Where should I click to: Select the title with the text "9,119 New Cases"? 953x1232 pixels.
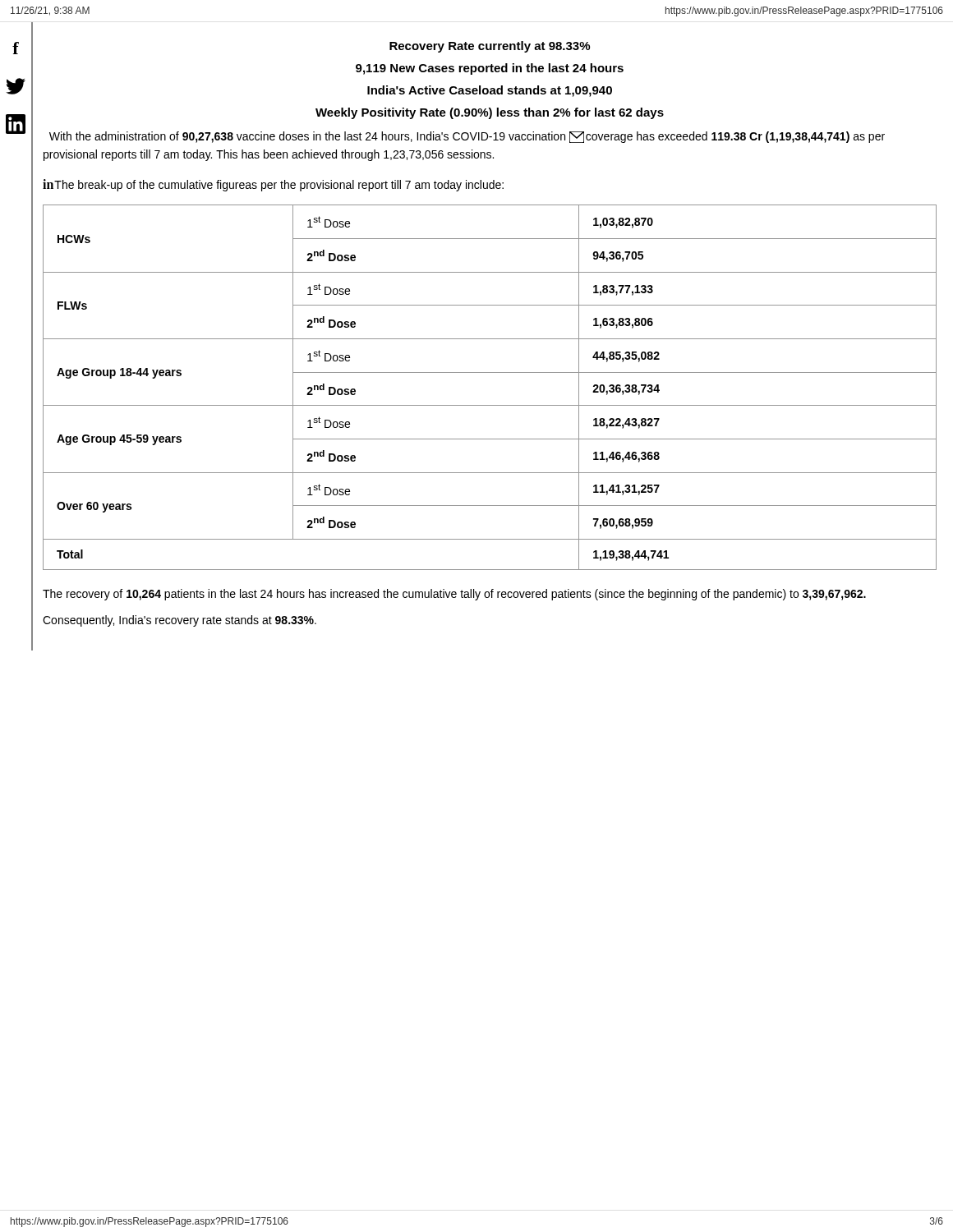tap(490, 68)
